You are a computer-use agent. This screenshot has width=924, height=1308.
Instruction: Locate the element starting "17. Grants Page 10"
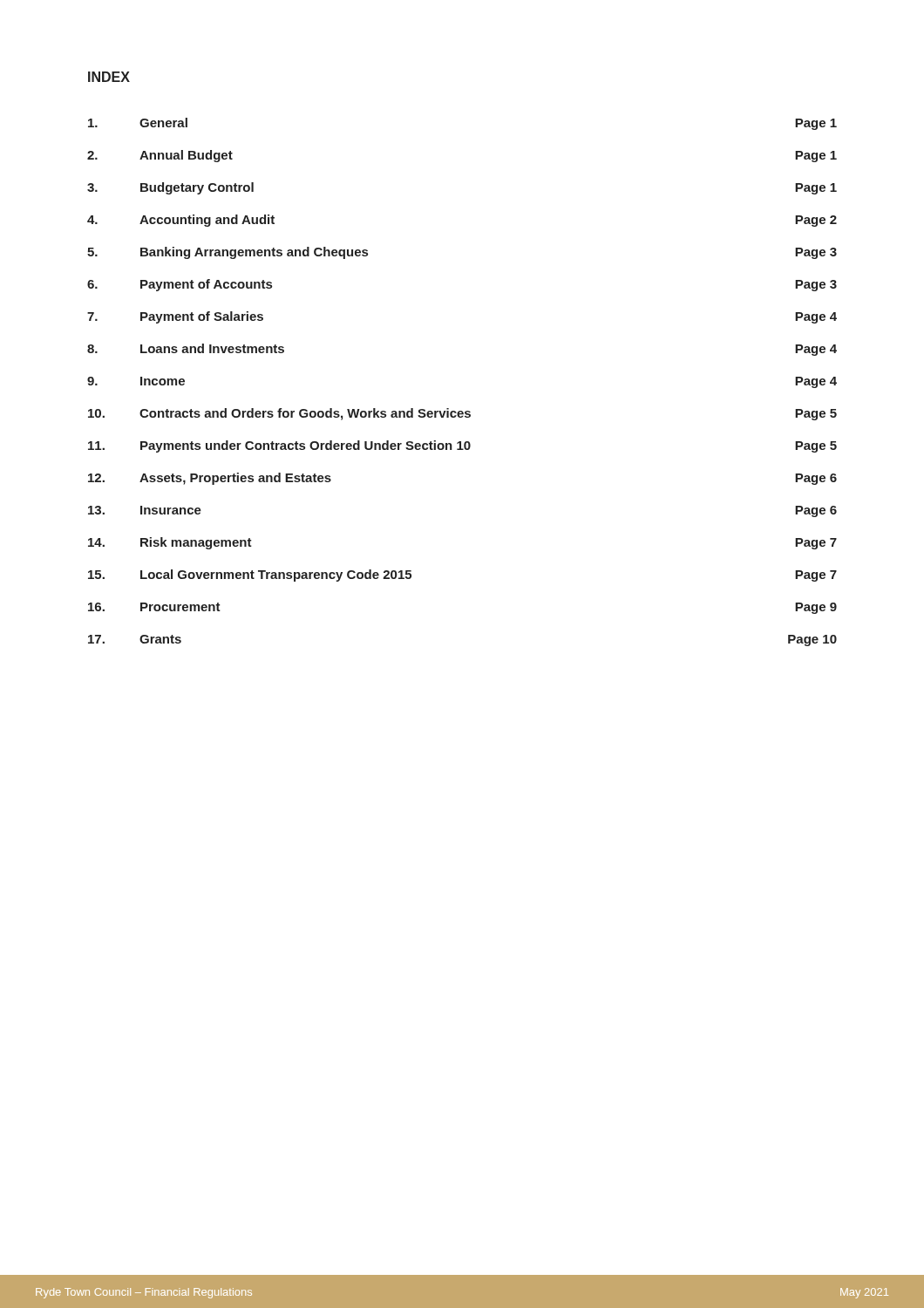pos(159,640)
